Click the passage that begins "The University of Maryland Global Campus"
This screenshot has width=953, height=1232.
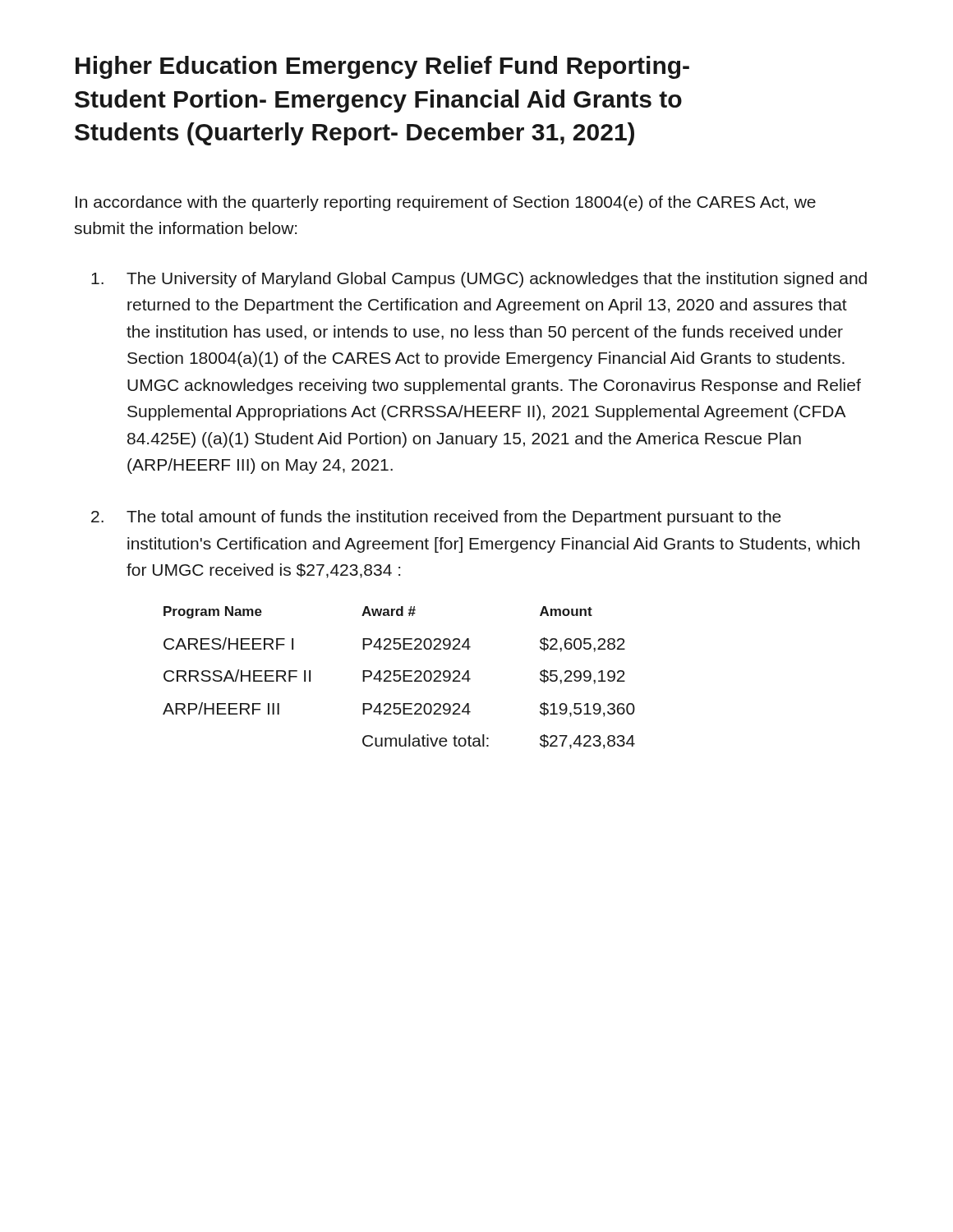[x=481, y=372]
